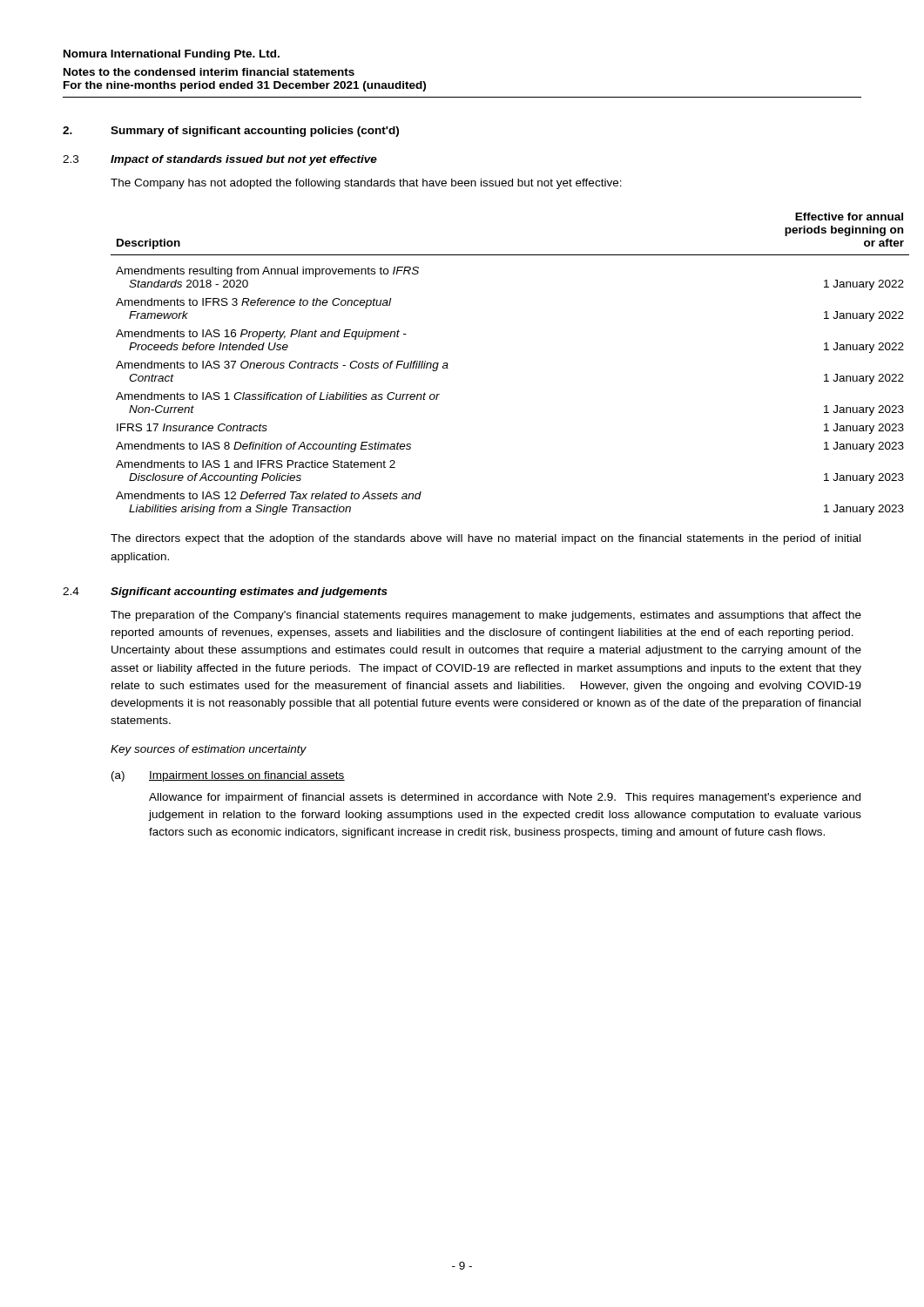Find the list item containing "(a) Impairment losses on financial assets"
The image size is (924, 1307).
tap(227, 775)
